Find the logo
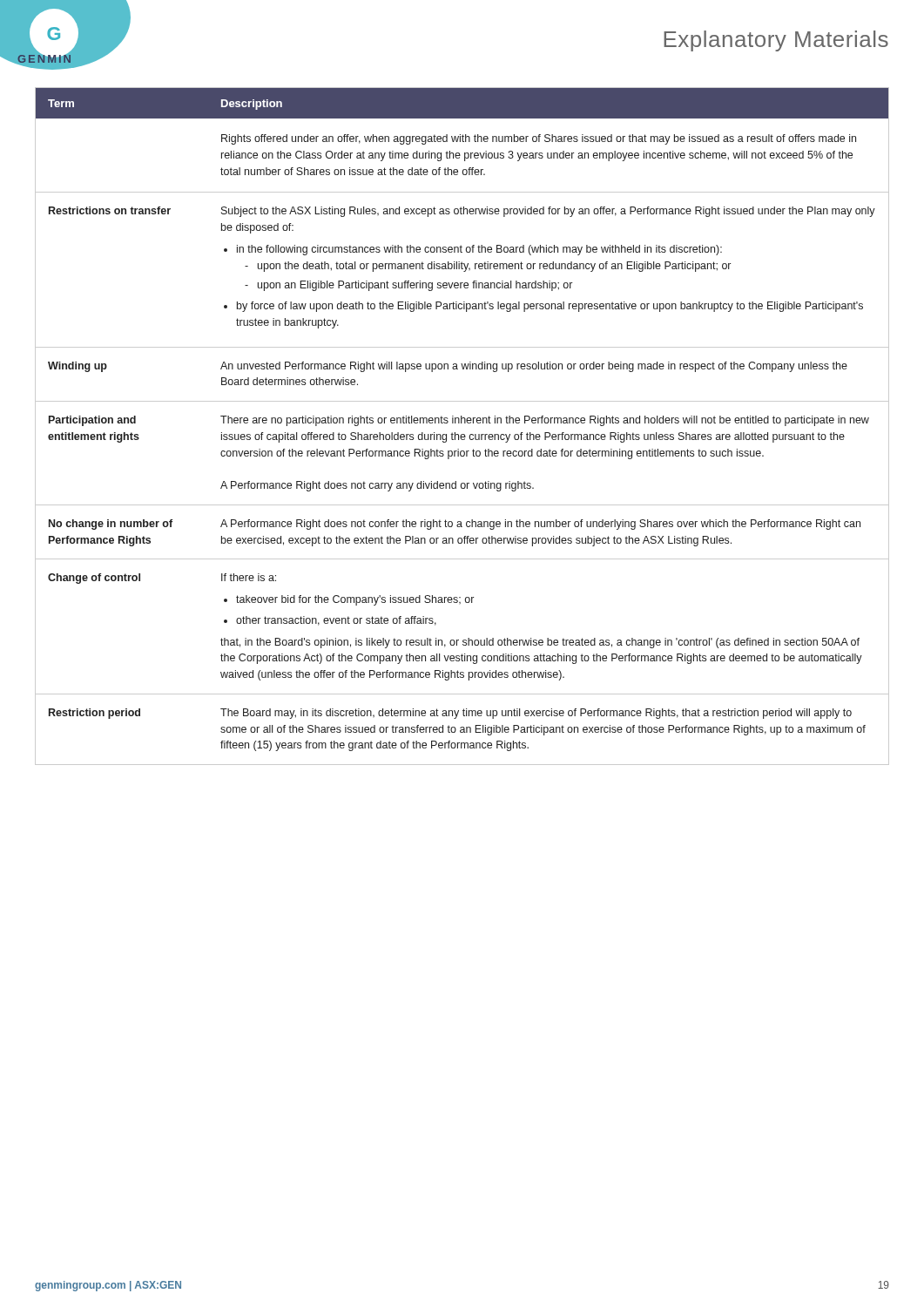Screen dimensions: 1307x924 [87, 39]
